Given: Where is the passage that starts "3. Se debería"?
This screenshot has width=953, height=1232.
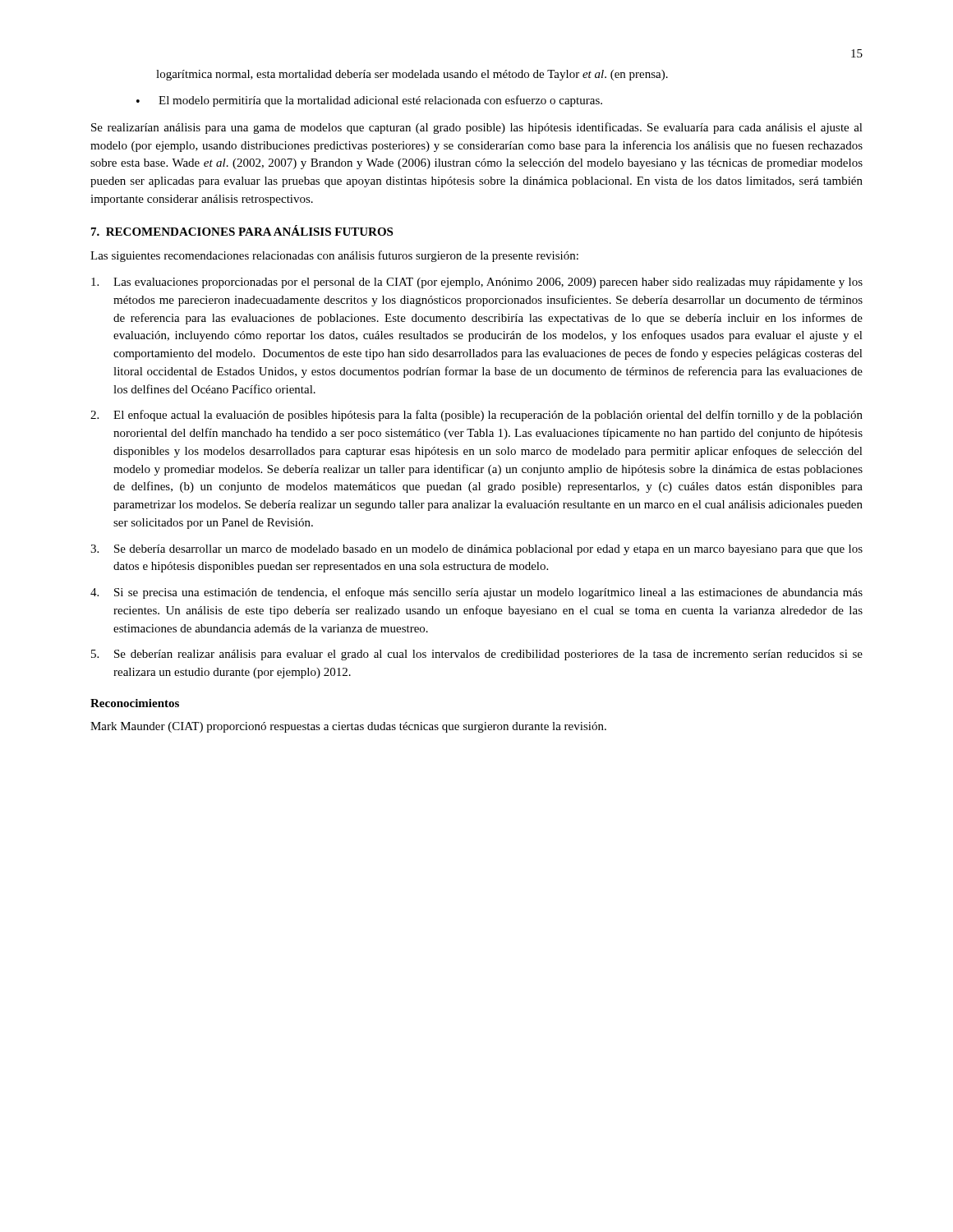Looking at the screenshot, I should (x=476, y=558).
